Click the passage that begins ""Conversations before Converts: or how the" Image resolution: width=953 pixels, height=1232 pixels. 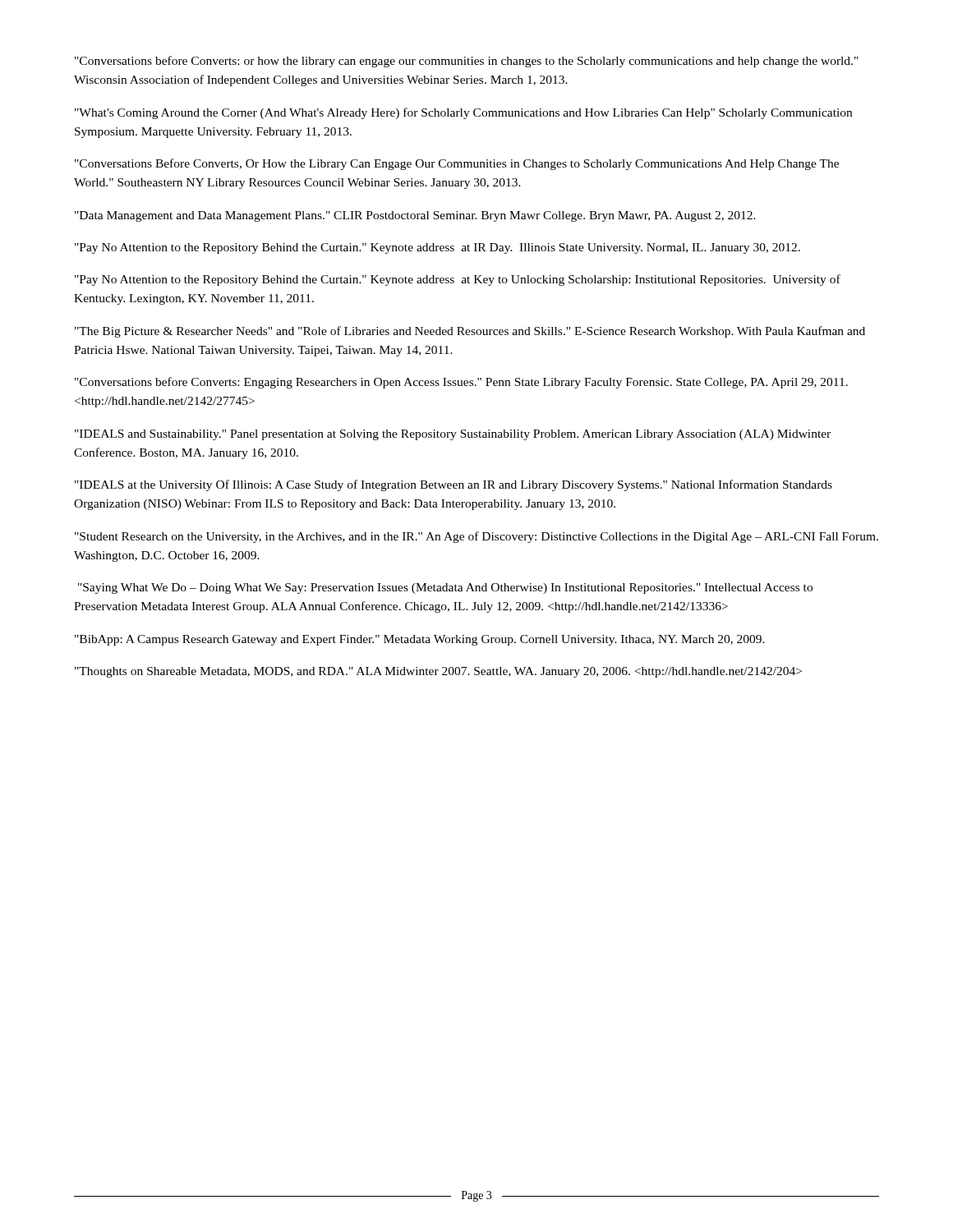pyautogui.click(x=466, y=70)
